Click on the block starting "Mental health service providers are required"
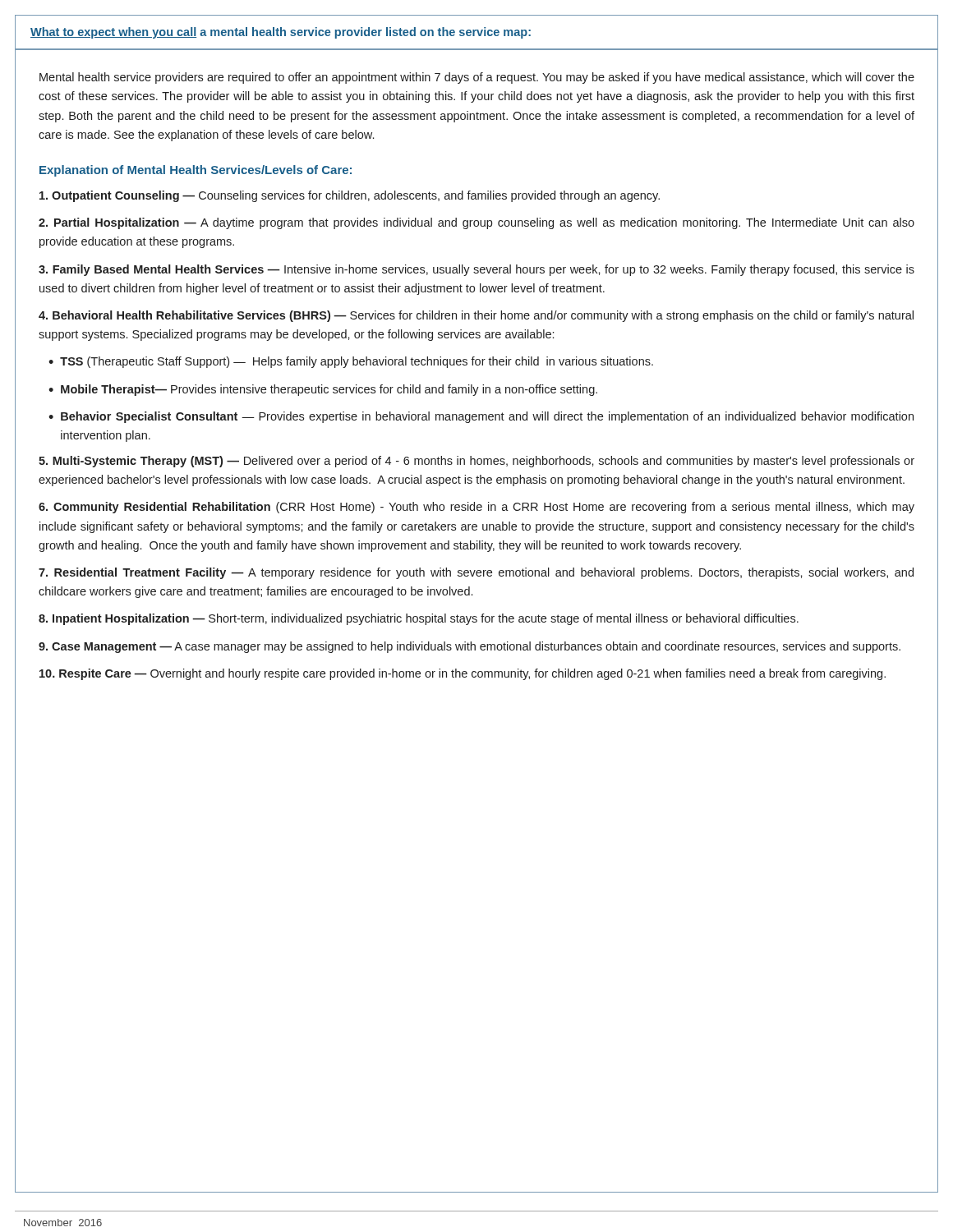 click(476, 106)
